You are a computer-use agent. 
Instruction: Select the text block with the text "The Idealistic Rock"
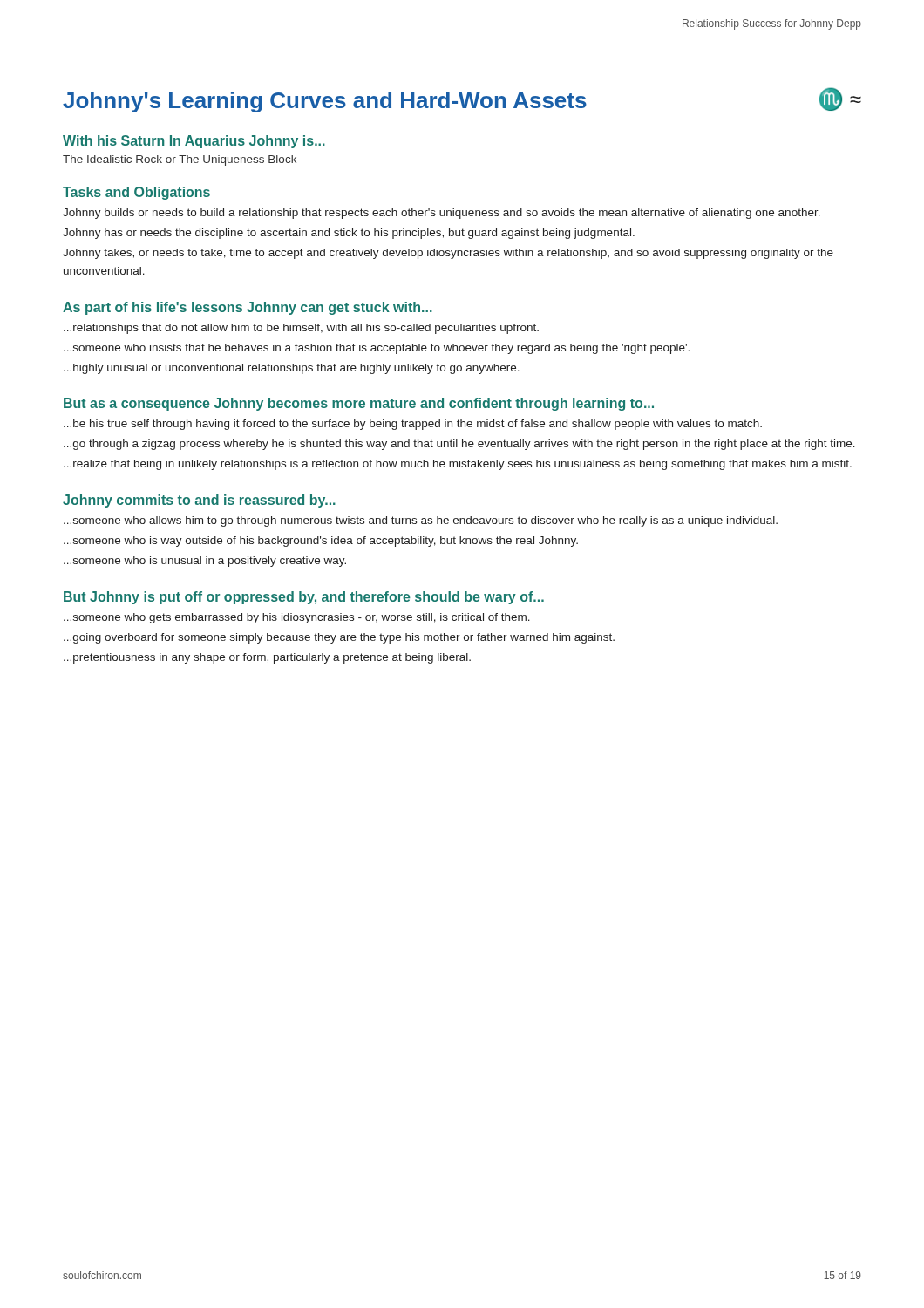click(x=180, y=159)
